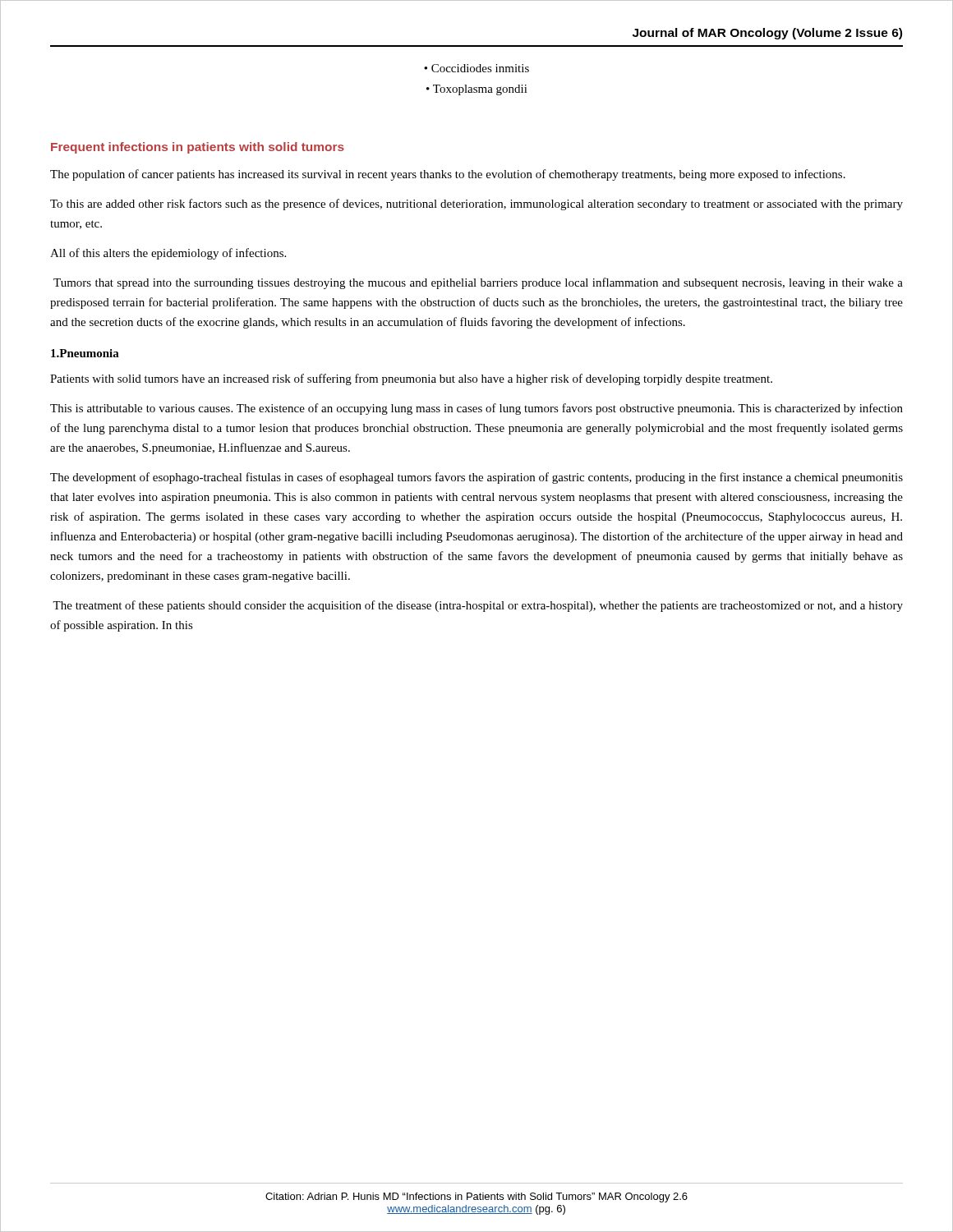Viewport: 953px width, 1232px height.
Task: Point to the text starting "To this are added other risk"
Action: click(x=476, y=214)
